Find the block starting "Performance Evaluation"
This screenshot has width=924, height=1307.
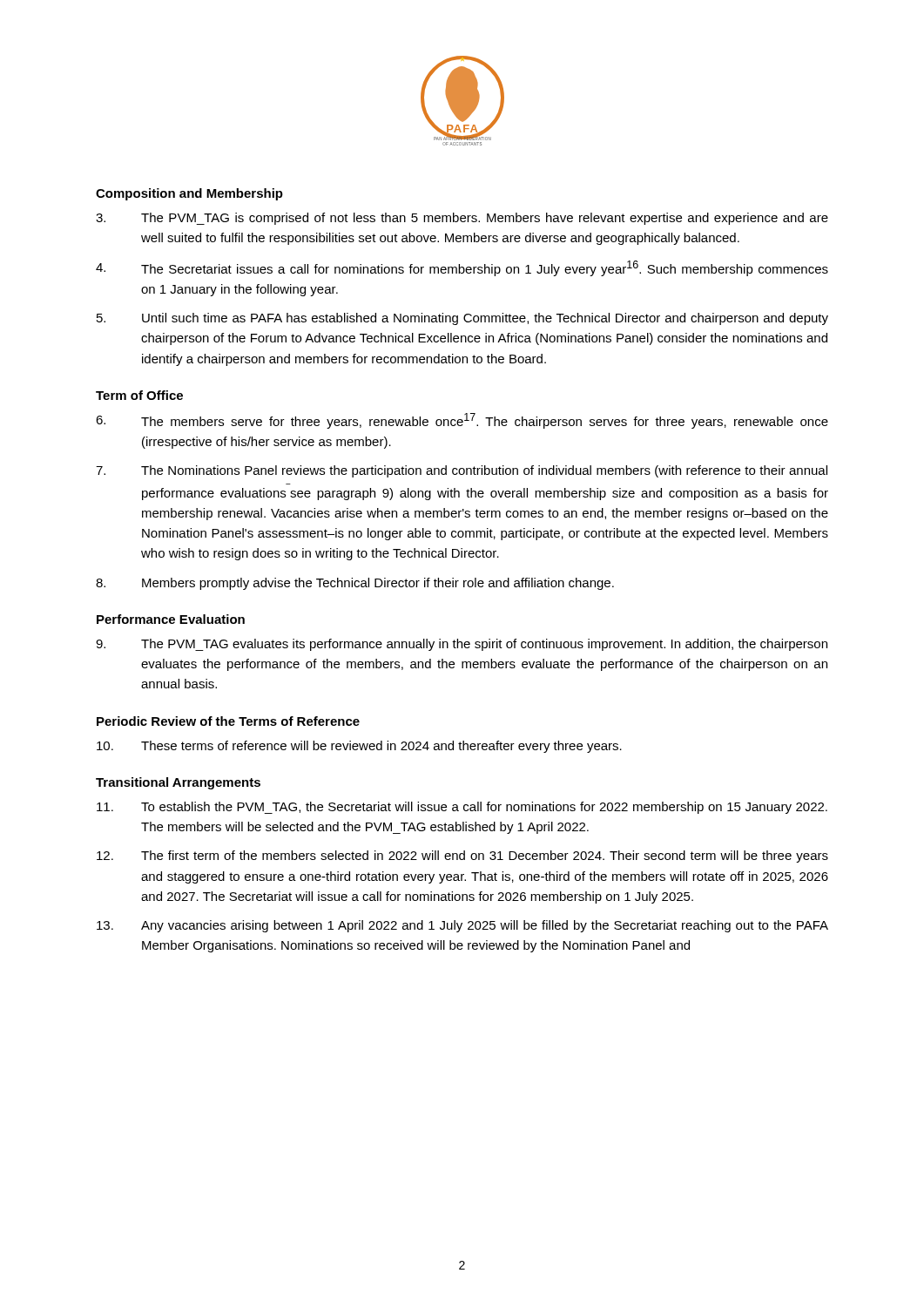pyautogui.click(x=171, y=619)
